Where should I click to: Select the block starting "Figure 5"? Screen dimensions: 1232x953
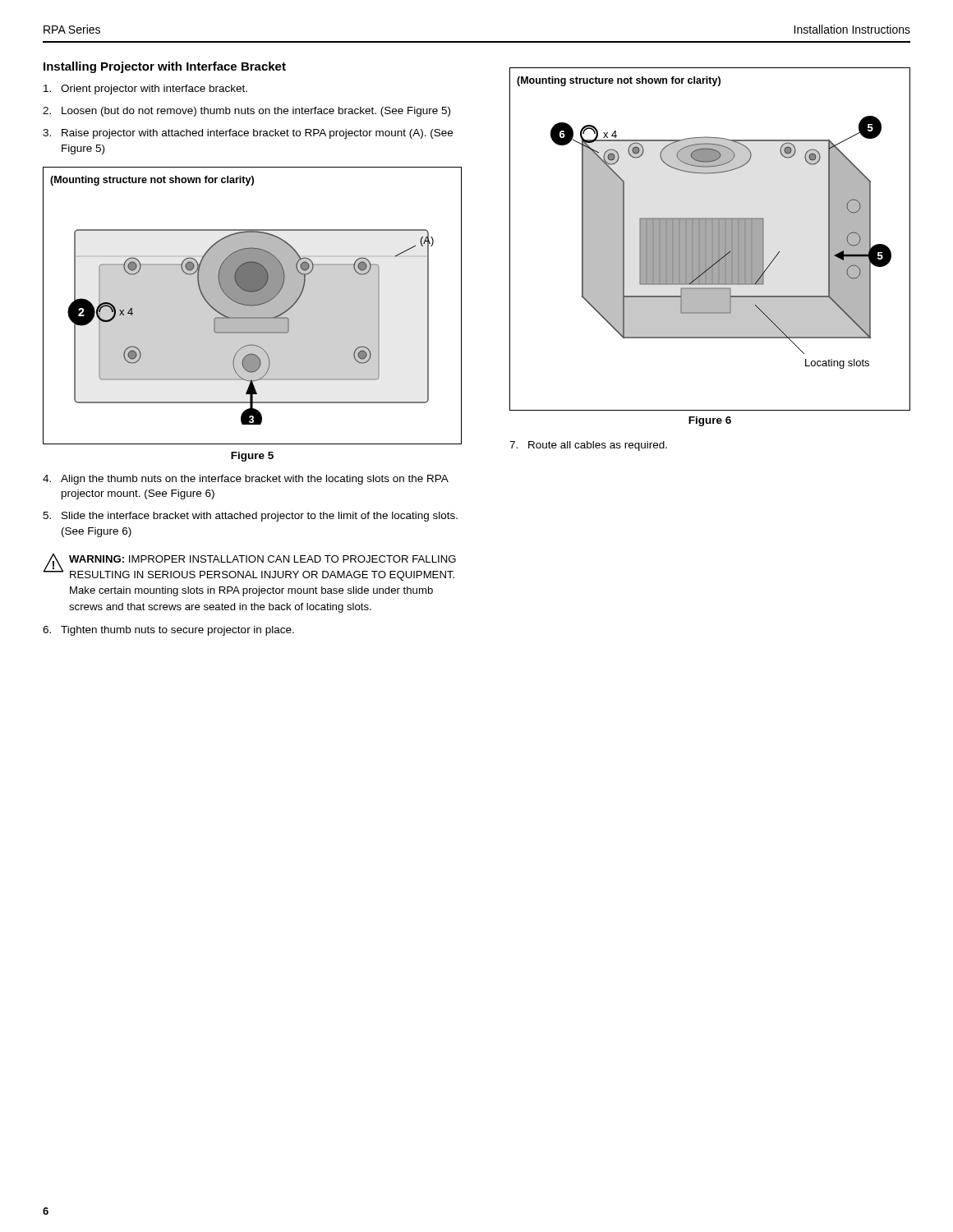click(252, 455)
